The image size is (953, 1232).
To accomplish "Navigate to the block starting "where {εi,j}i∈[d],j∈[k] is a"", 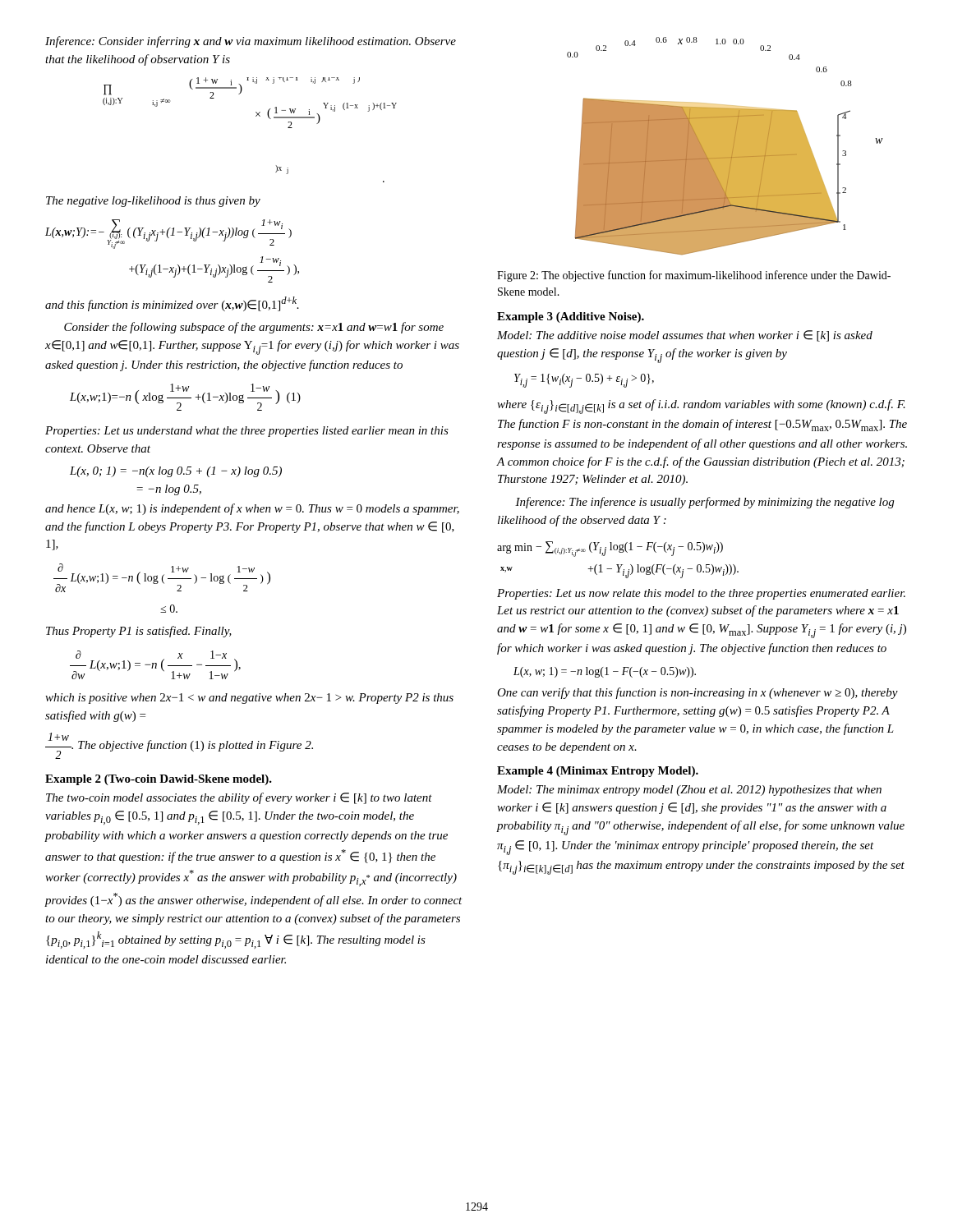I will [x=707, y=462].
